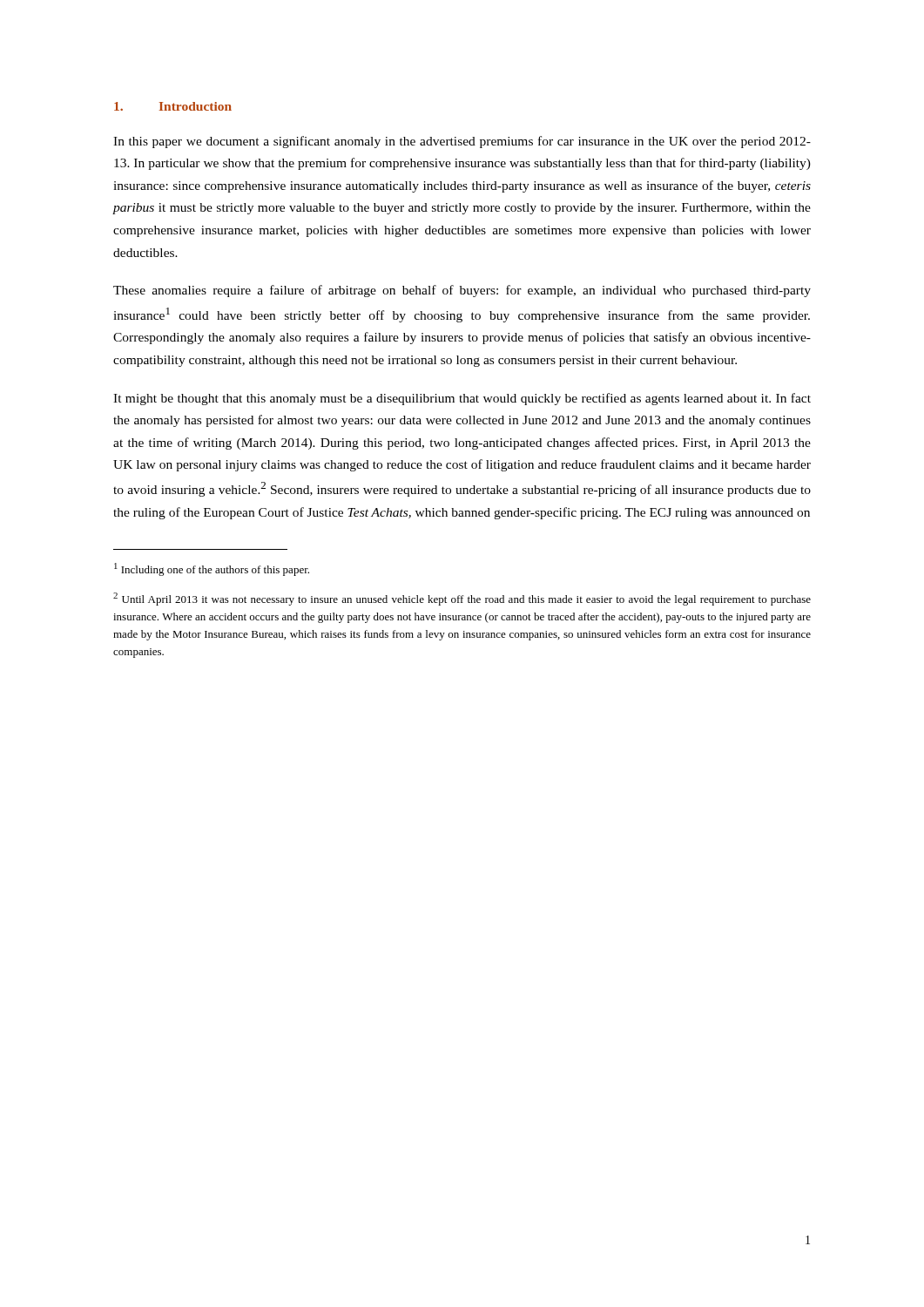The height and width of the screenshot is (1307, 924).
Task: Navigate to the passage starting "In this paper we document a significant"
Action: pyautogui.click(x=462, y=196)
